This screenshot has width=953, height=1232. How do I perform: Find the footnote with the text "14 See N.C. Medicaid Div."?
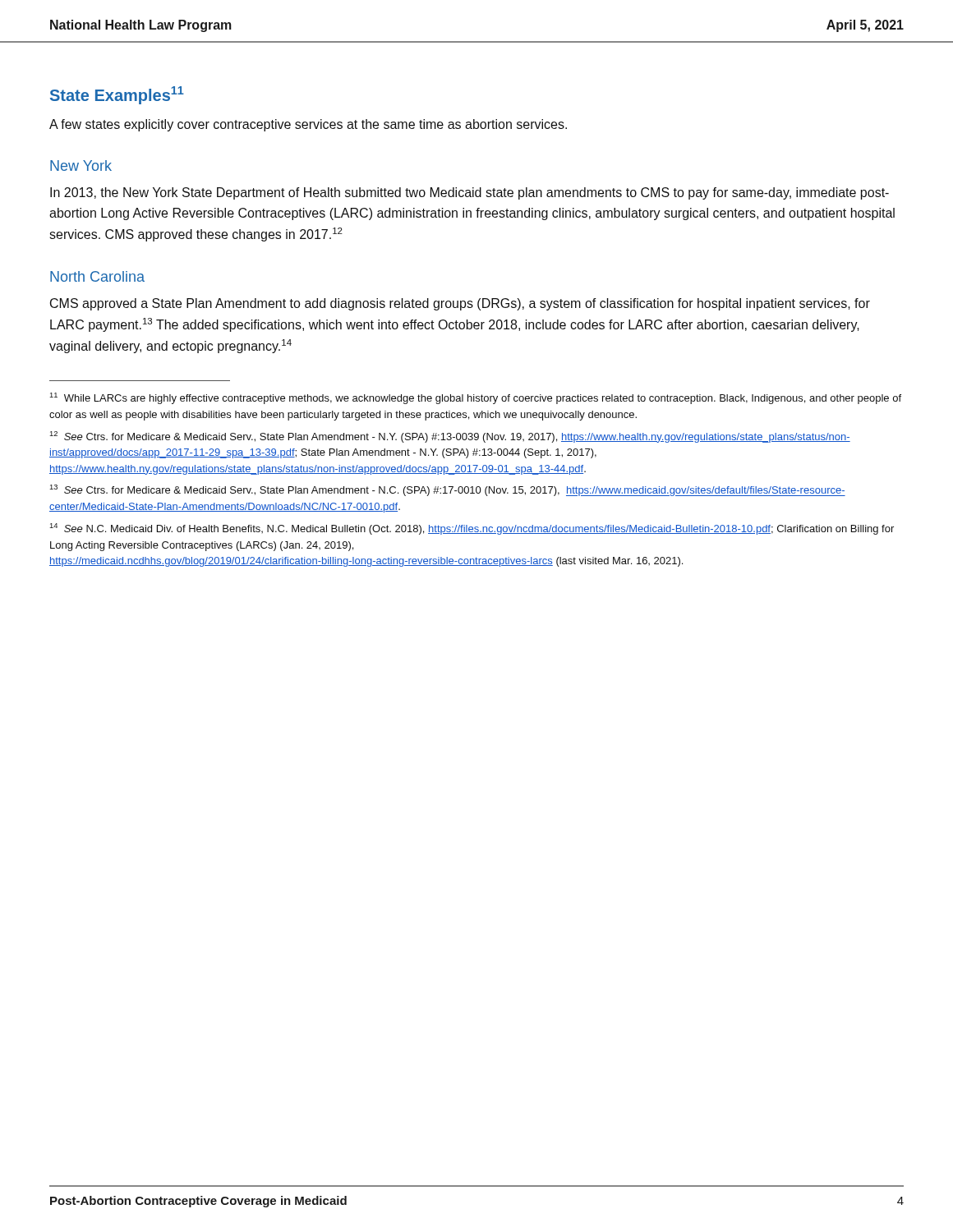click(x=472, y=544)
